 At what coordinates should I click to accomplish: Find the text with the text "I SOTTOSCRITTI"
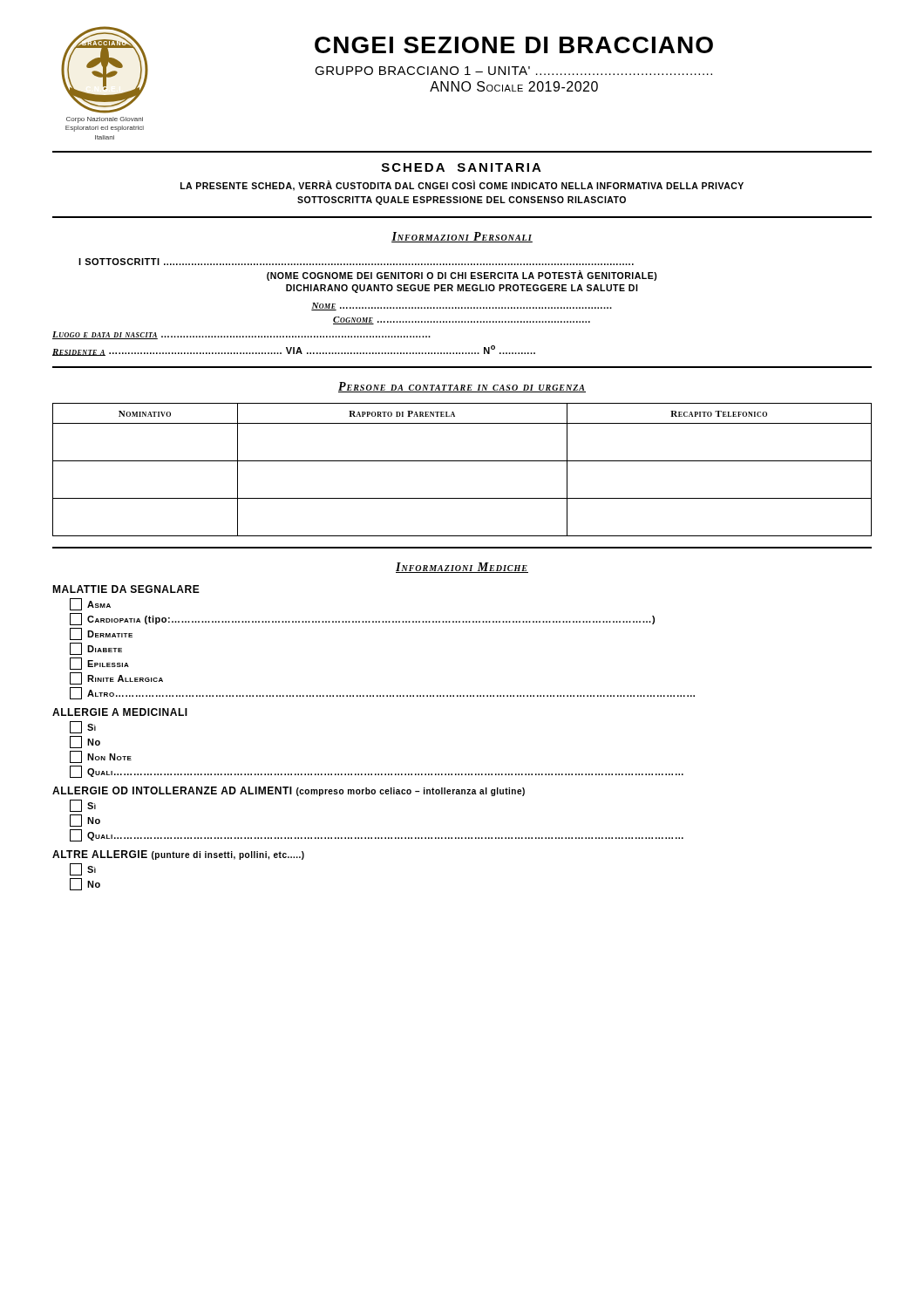click(x=356, y=261)
